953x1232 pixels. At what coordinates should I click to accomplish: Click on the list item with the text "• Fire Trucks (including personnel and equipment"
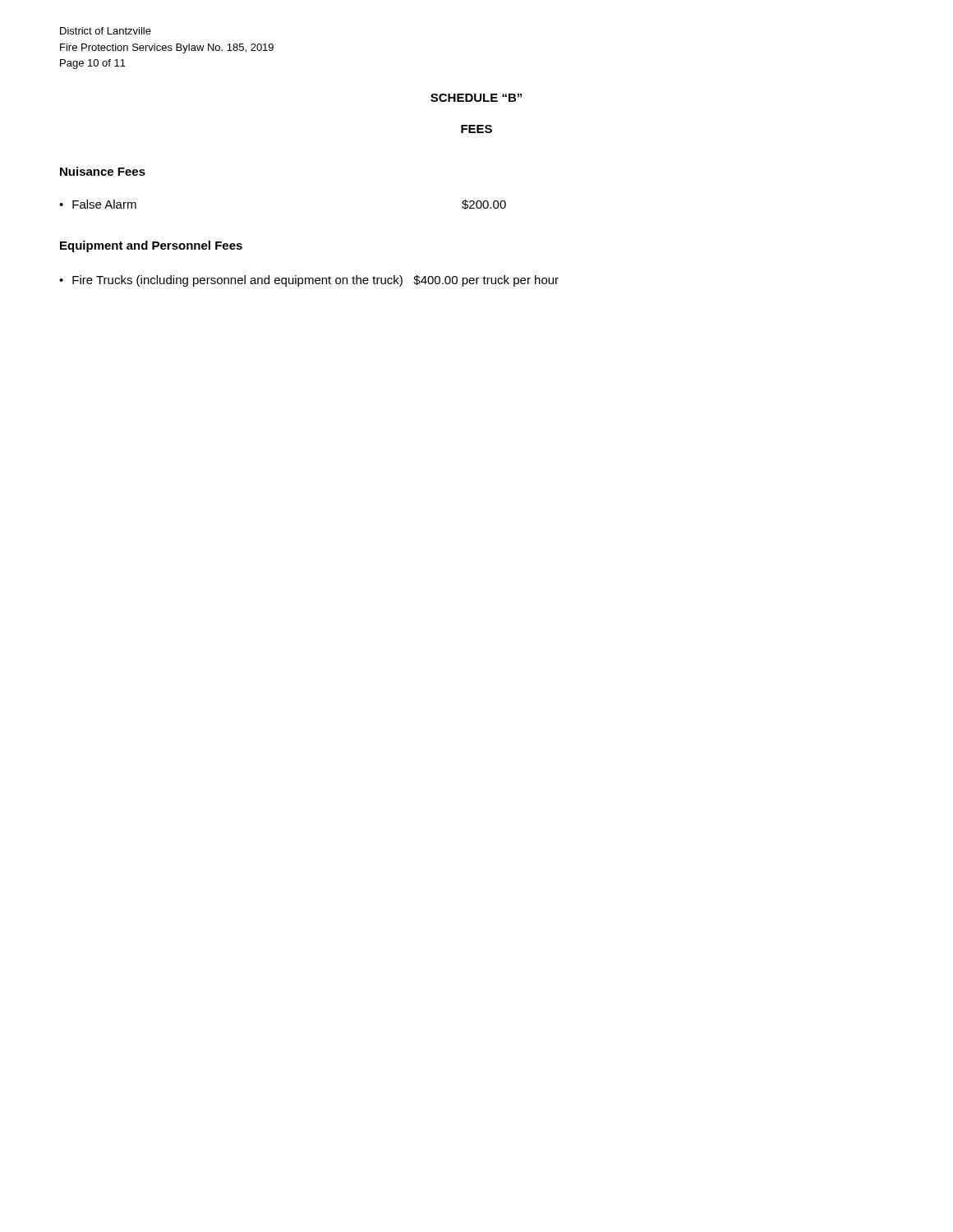tap(309, 280)
